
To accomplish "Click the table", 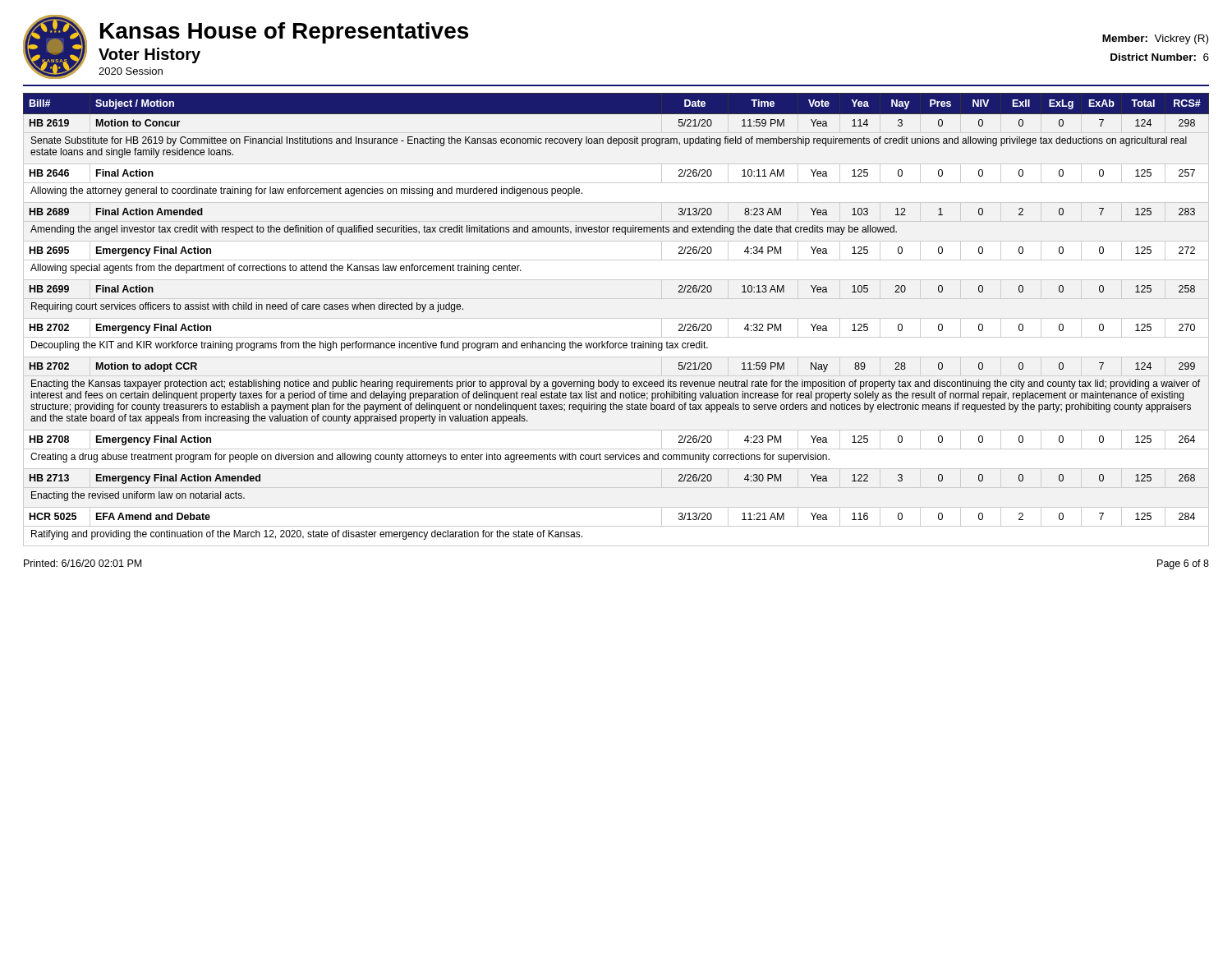I will pyautogui.click(x=616, y=320).
